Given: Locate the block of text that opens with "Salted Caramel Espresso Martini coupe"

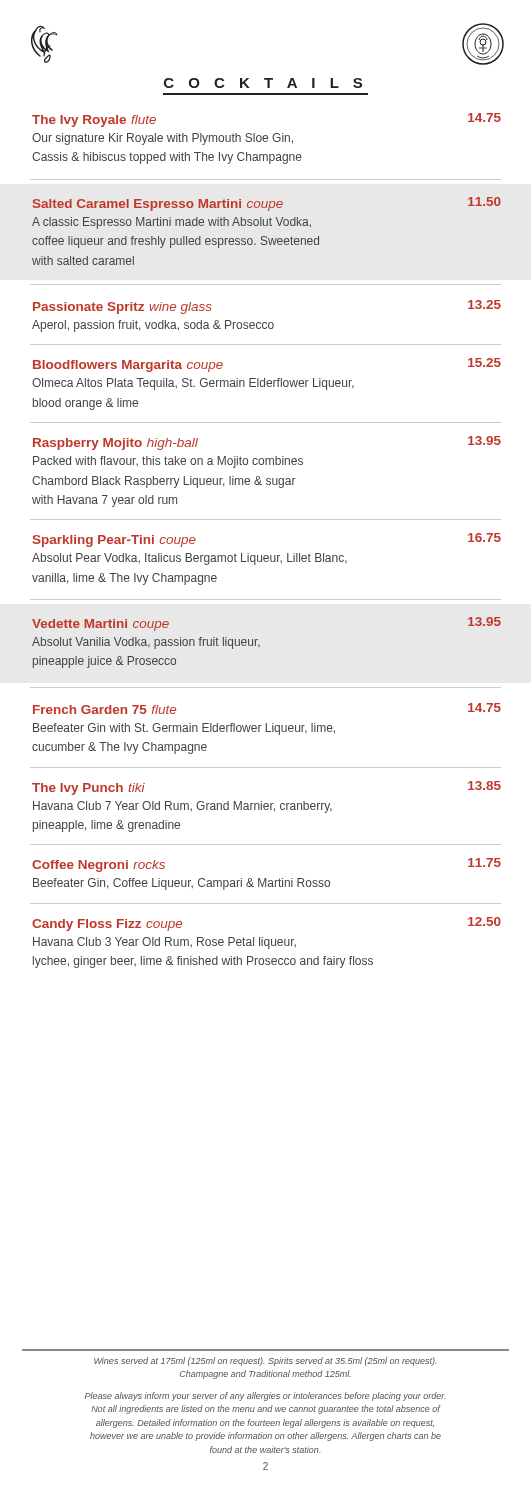Looking at the screenshot, I should point(267,232).
